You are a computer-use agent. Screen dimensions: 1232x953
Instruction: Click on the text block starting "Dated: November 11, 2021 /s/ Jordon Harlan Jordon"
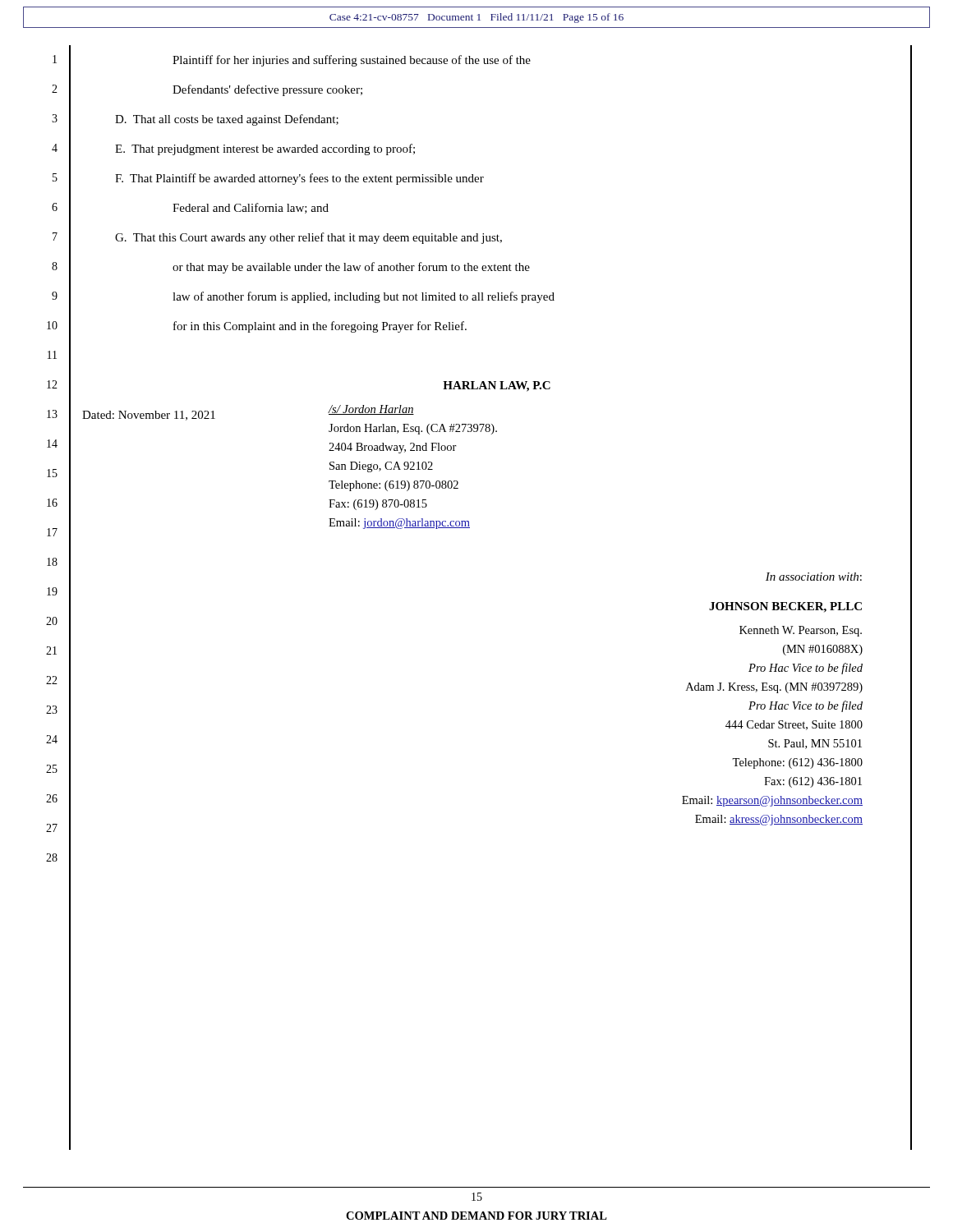(497, 466)
